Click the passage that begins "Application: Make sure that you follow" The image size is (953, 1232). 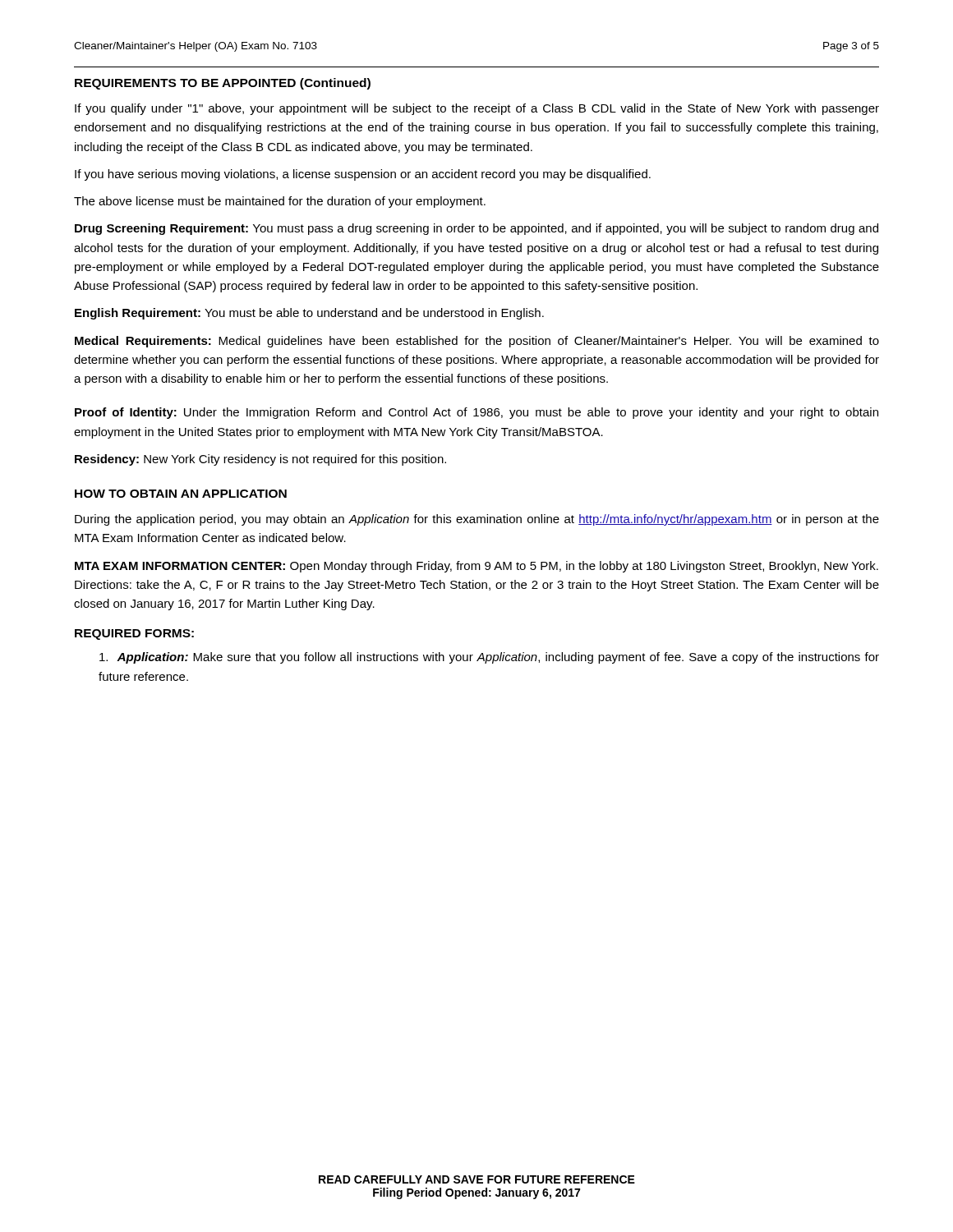(x=489, y=666)
